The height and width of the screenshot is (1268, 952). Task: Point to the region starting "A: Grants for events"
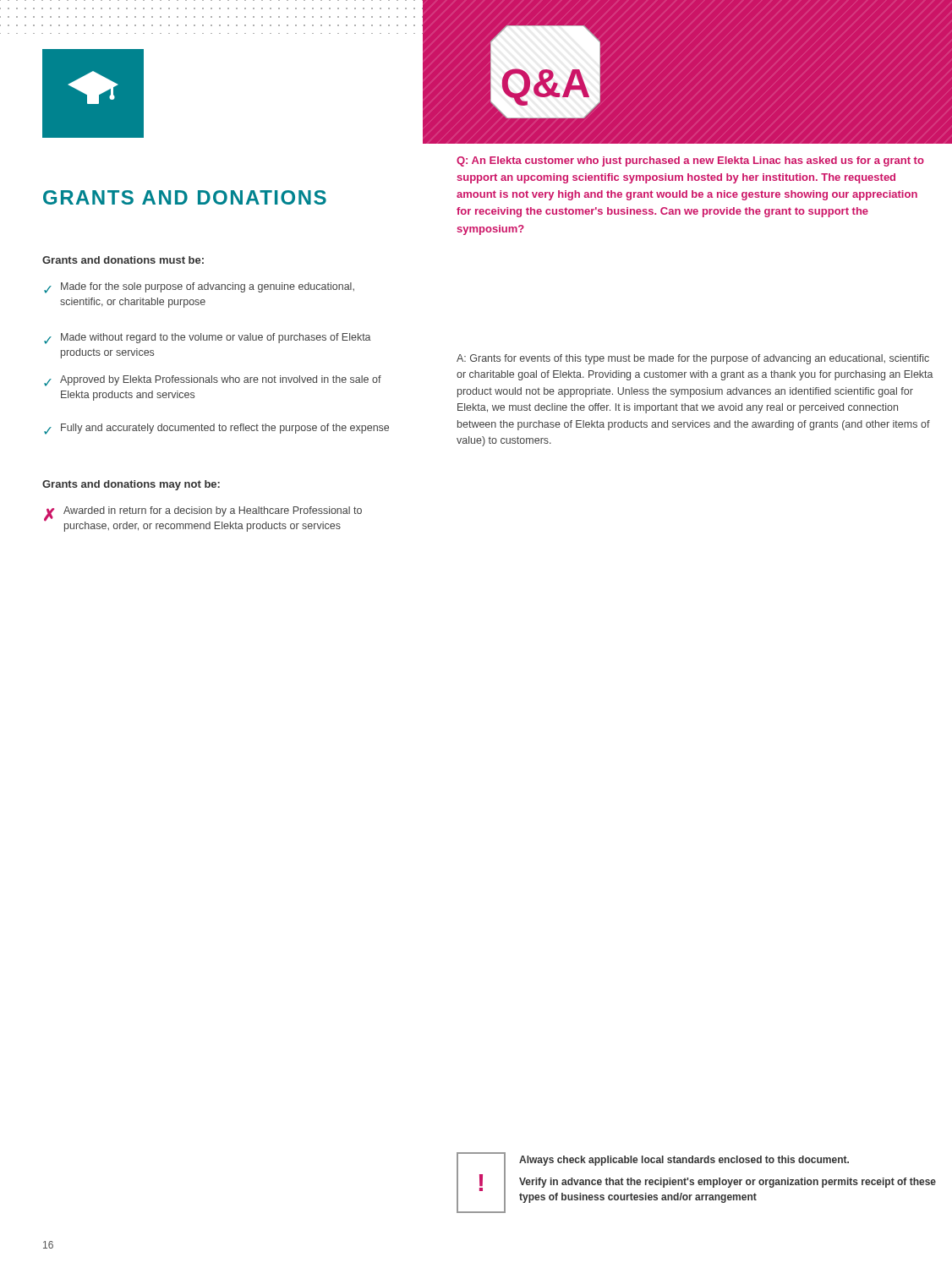[695, 399]
